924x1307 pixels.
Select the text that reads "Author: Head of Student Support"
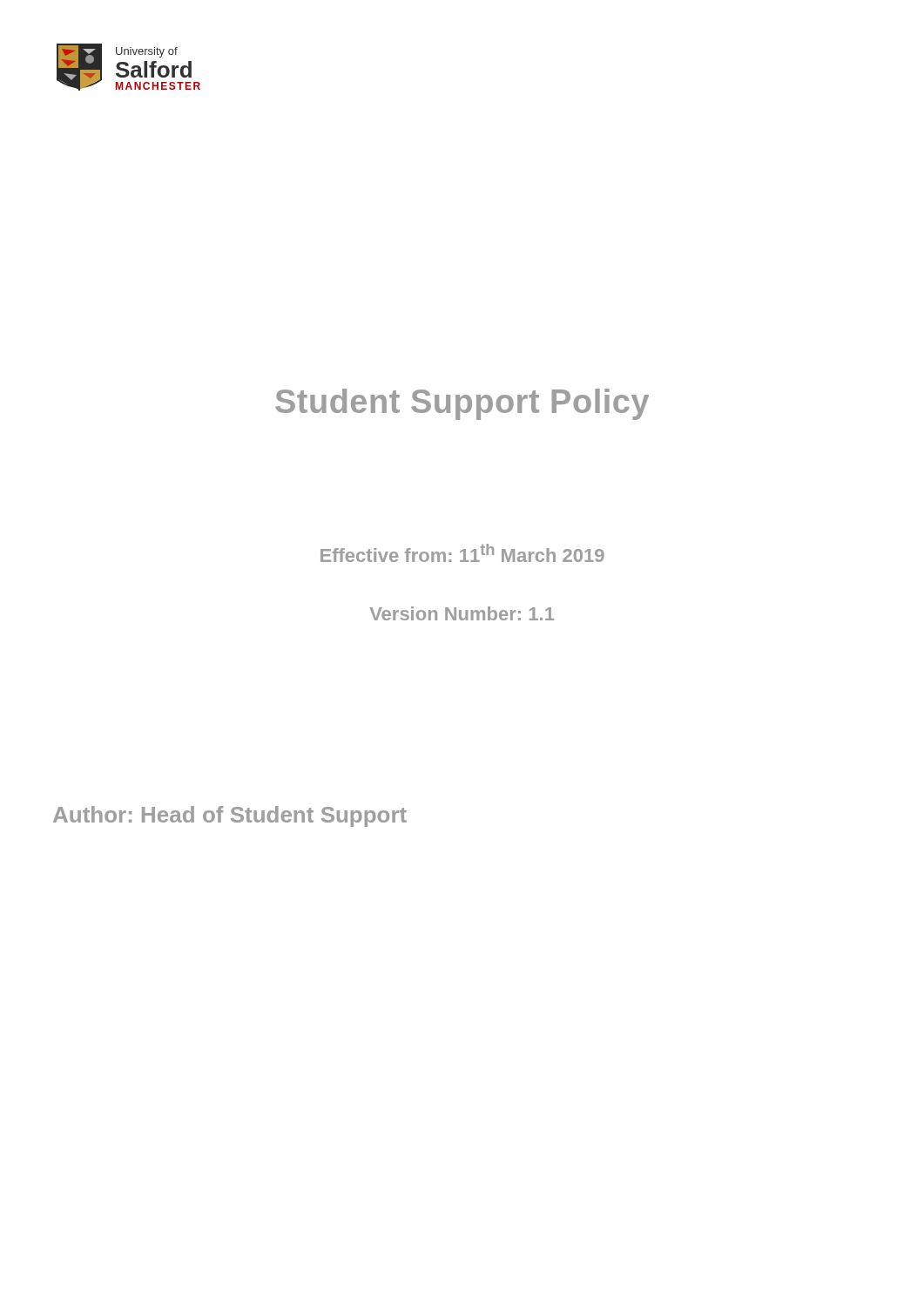point(230,815)
